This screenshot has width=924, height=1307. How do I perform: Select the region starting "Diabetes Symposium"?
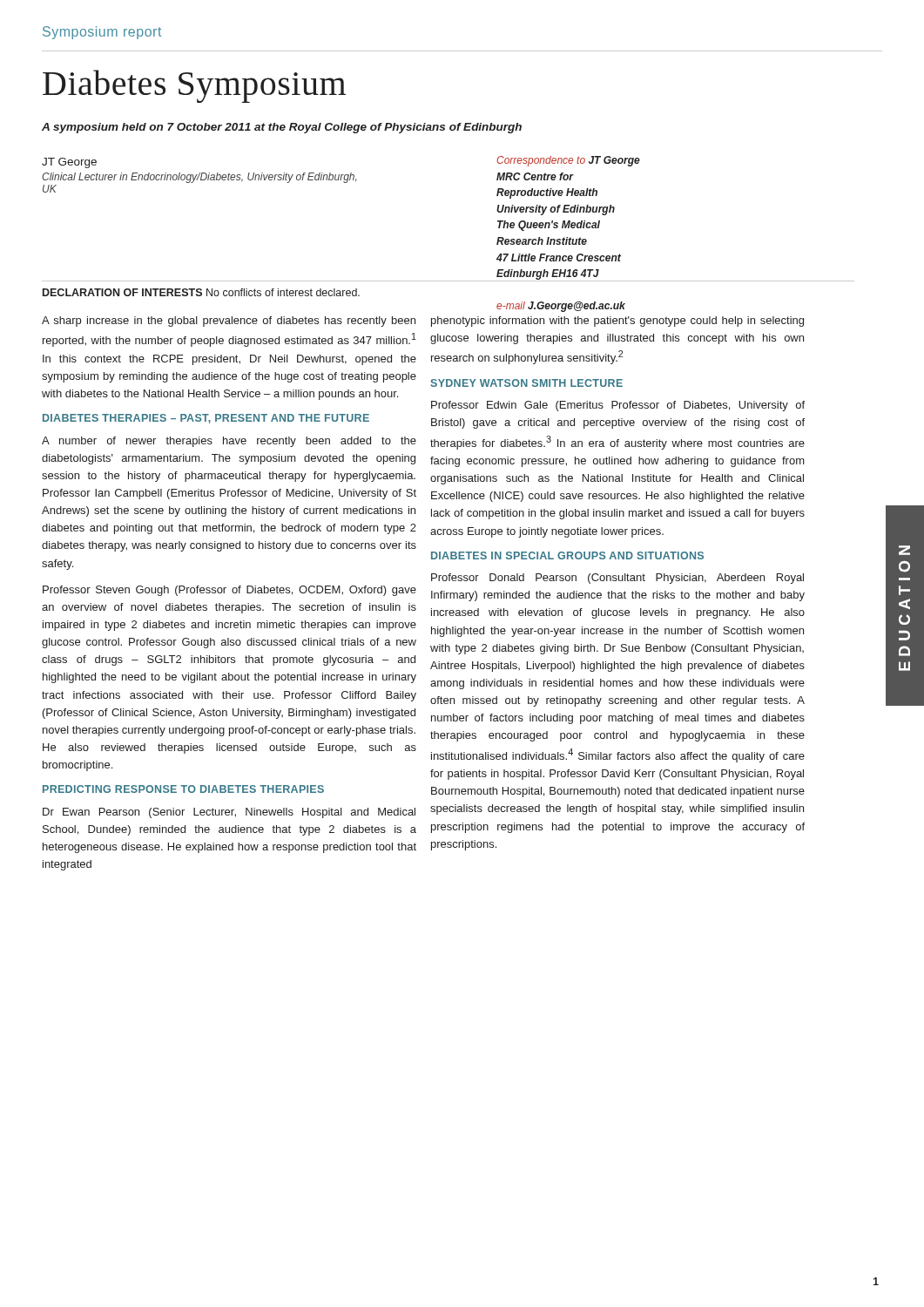tap(194, 83)
